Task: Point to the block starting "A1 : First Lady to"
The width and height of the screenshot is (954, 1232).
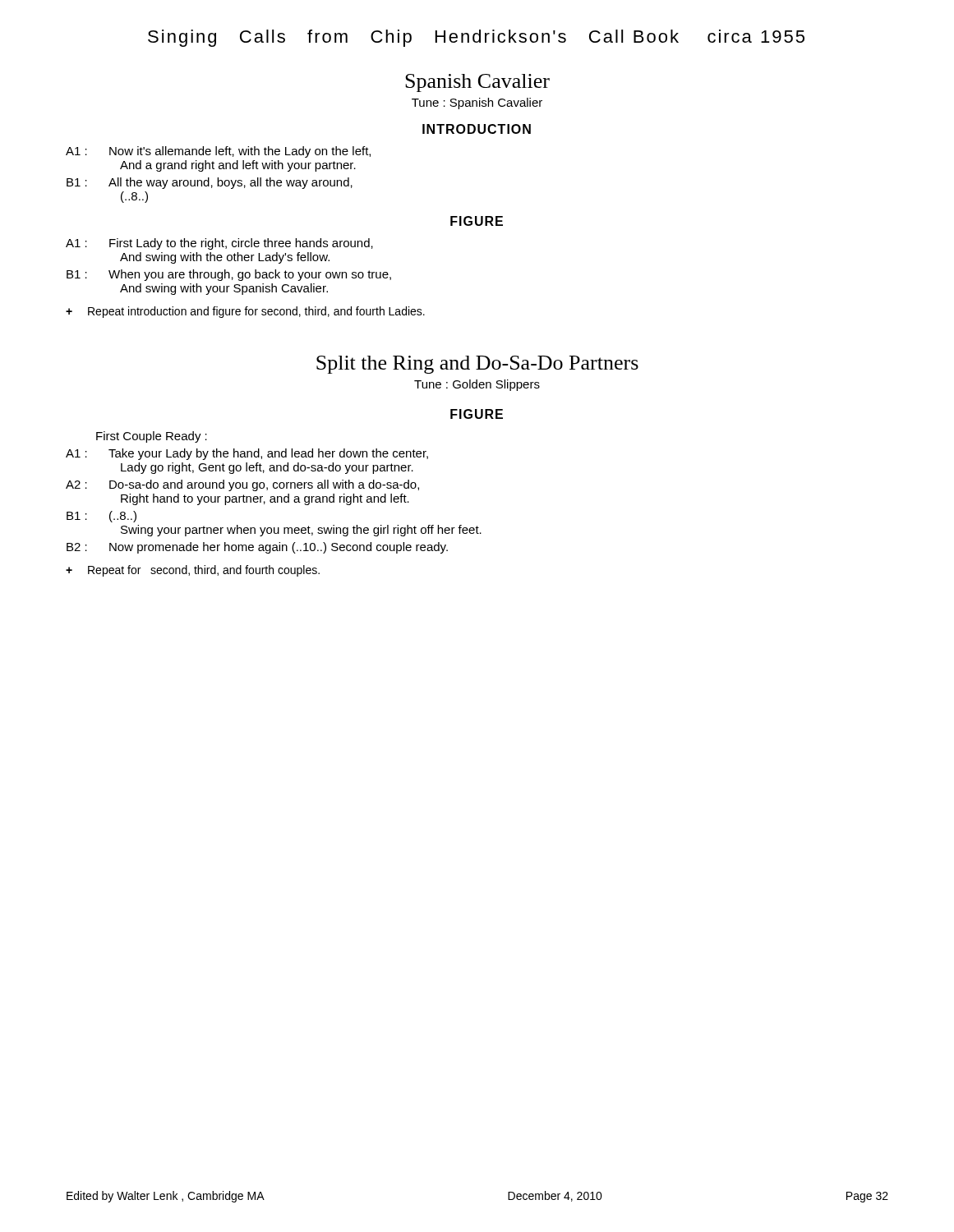Action: point(220,250)
